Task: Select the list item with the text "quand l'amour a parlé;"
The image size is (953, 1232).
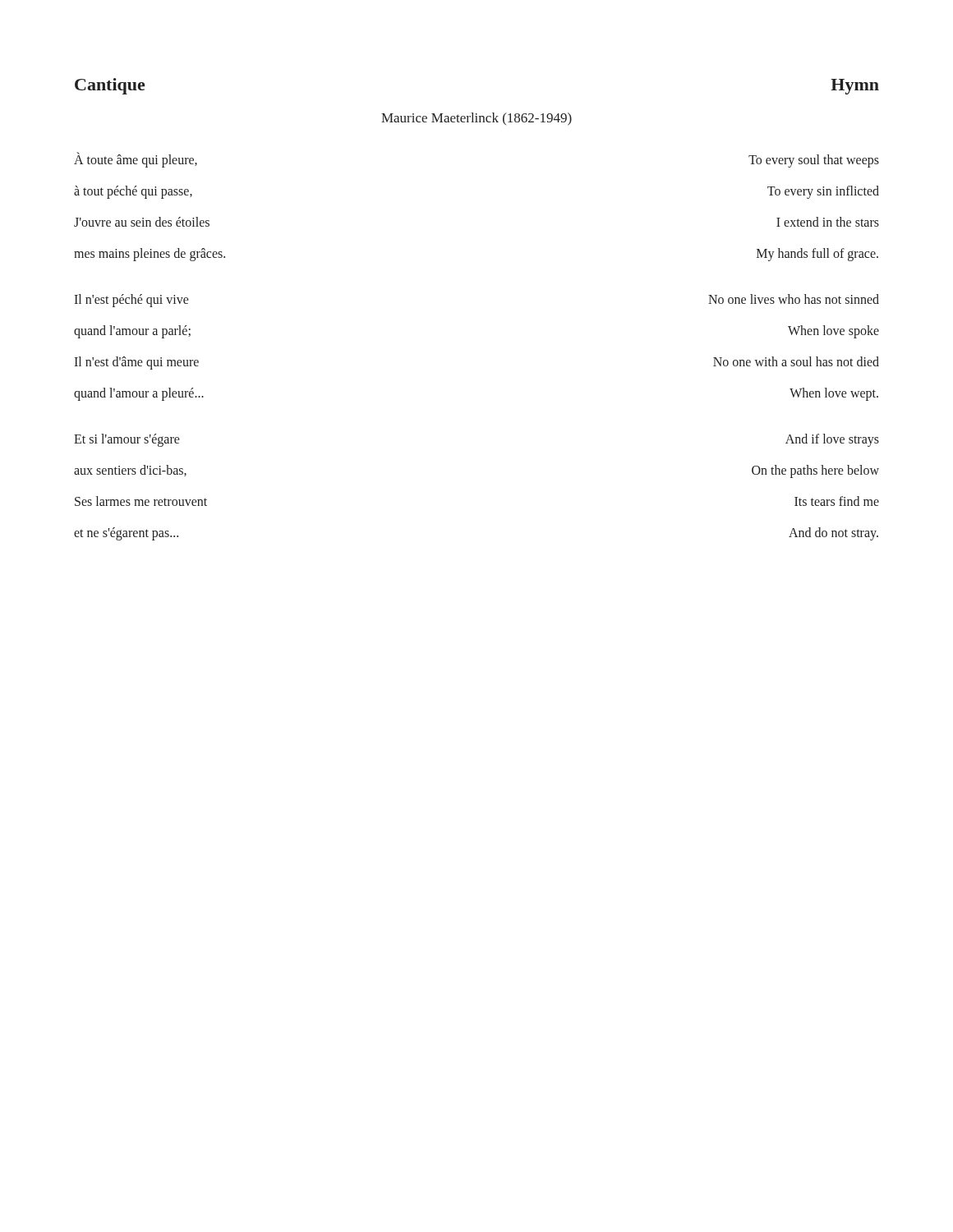Action: pos(132,331)
